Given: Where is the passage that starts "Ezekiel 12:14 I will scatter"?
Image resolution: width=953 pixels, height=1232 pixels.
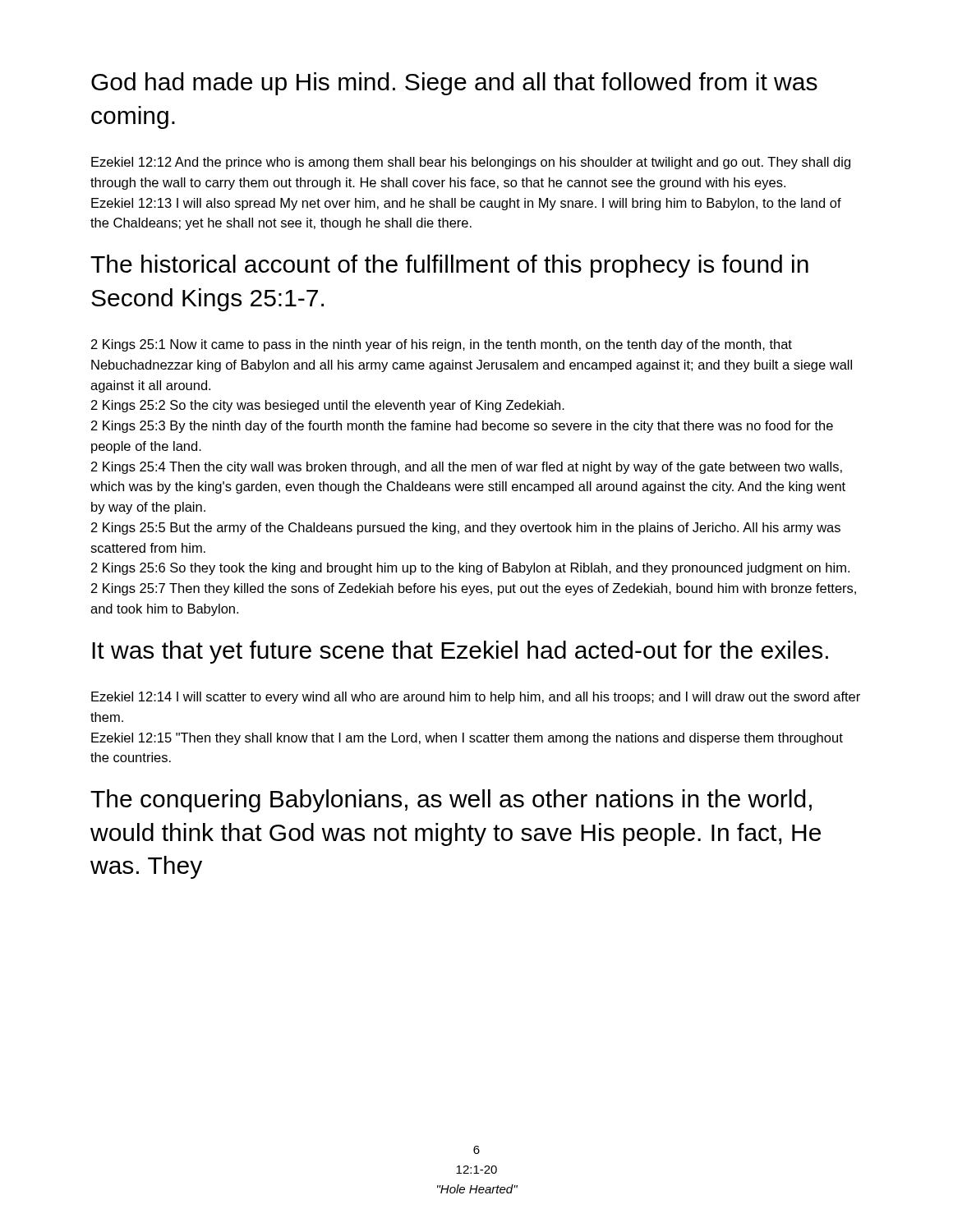Looking at the screenshot, I should click(475, 727).
